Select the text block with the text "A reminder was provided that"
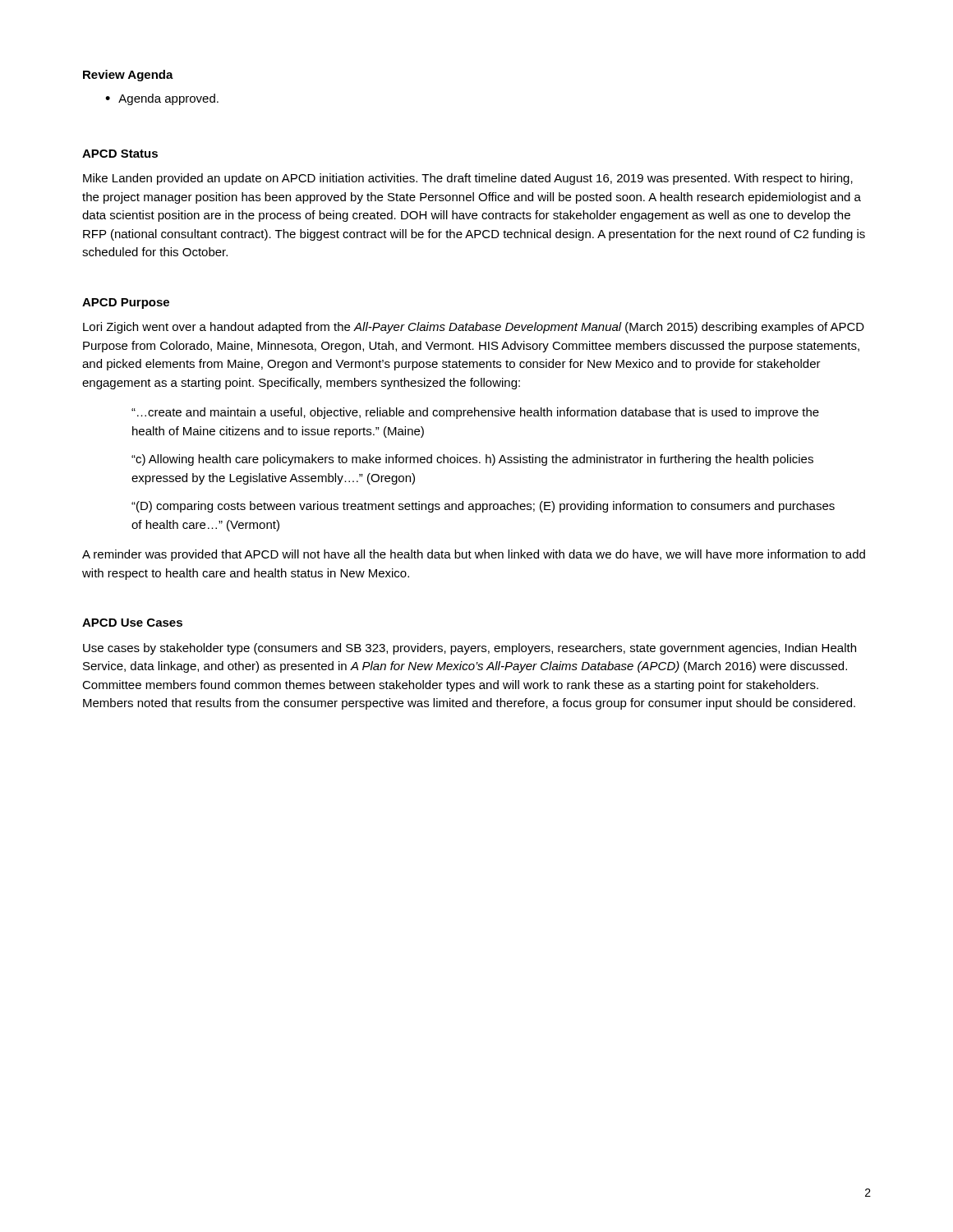 pos(474,564)
